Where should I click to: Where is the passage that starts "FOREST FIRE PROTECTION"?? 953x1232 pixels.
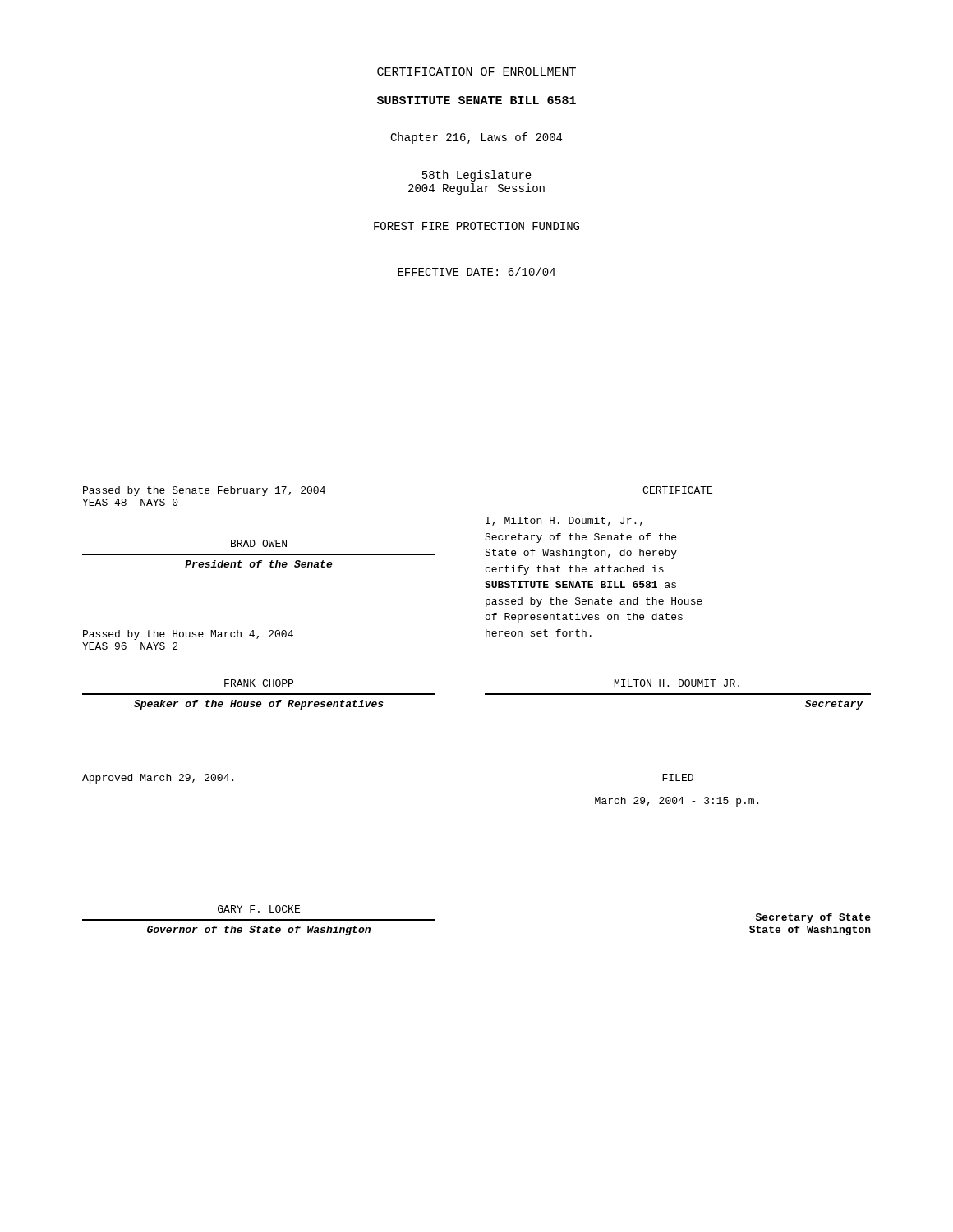[x=476, y=227]
